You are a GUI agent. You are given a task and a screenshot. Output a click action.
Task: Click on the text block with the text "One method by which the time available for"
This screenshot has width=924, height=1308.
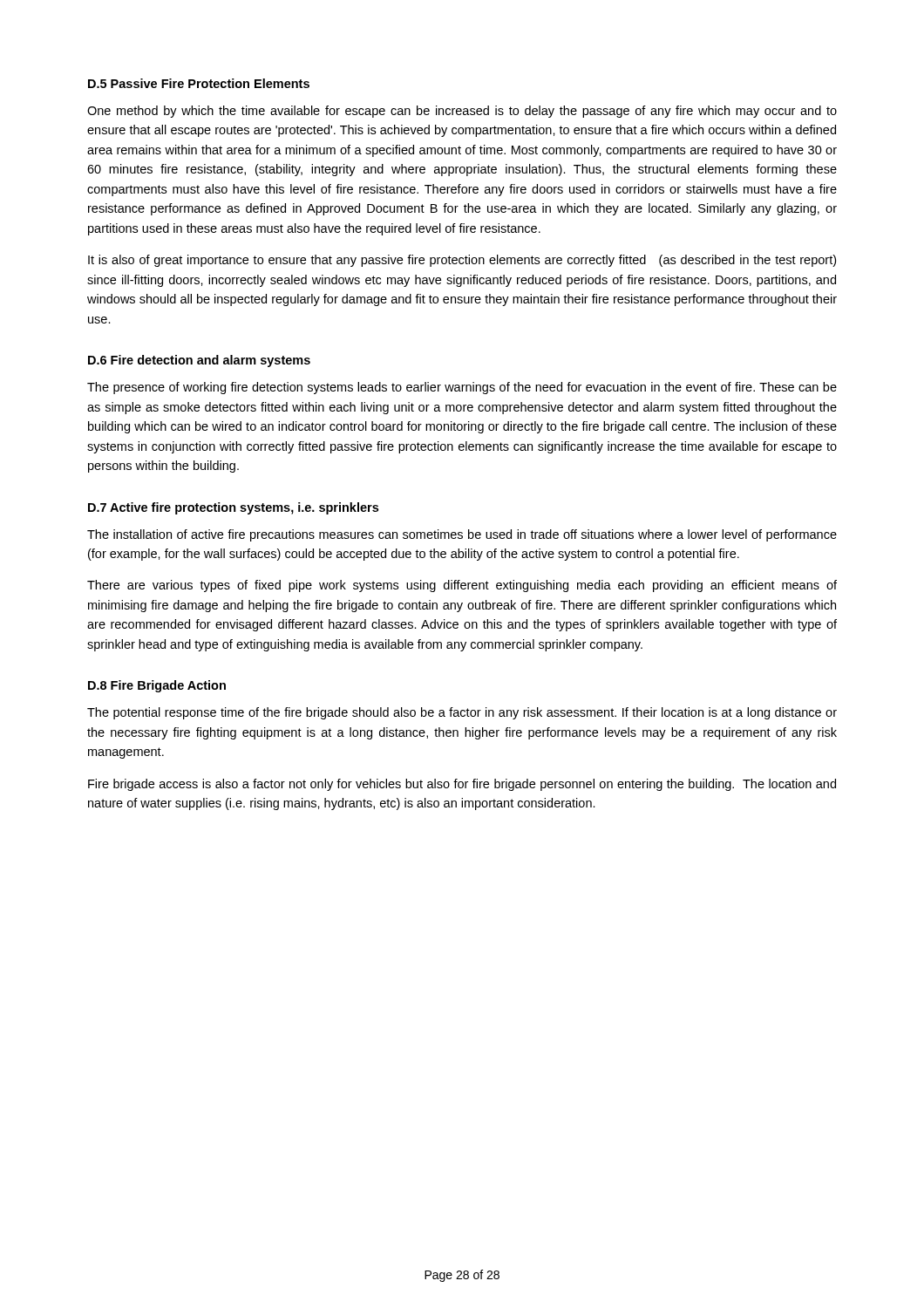pyautogui.click(x=462, y=170)
